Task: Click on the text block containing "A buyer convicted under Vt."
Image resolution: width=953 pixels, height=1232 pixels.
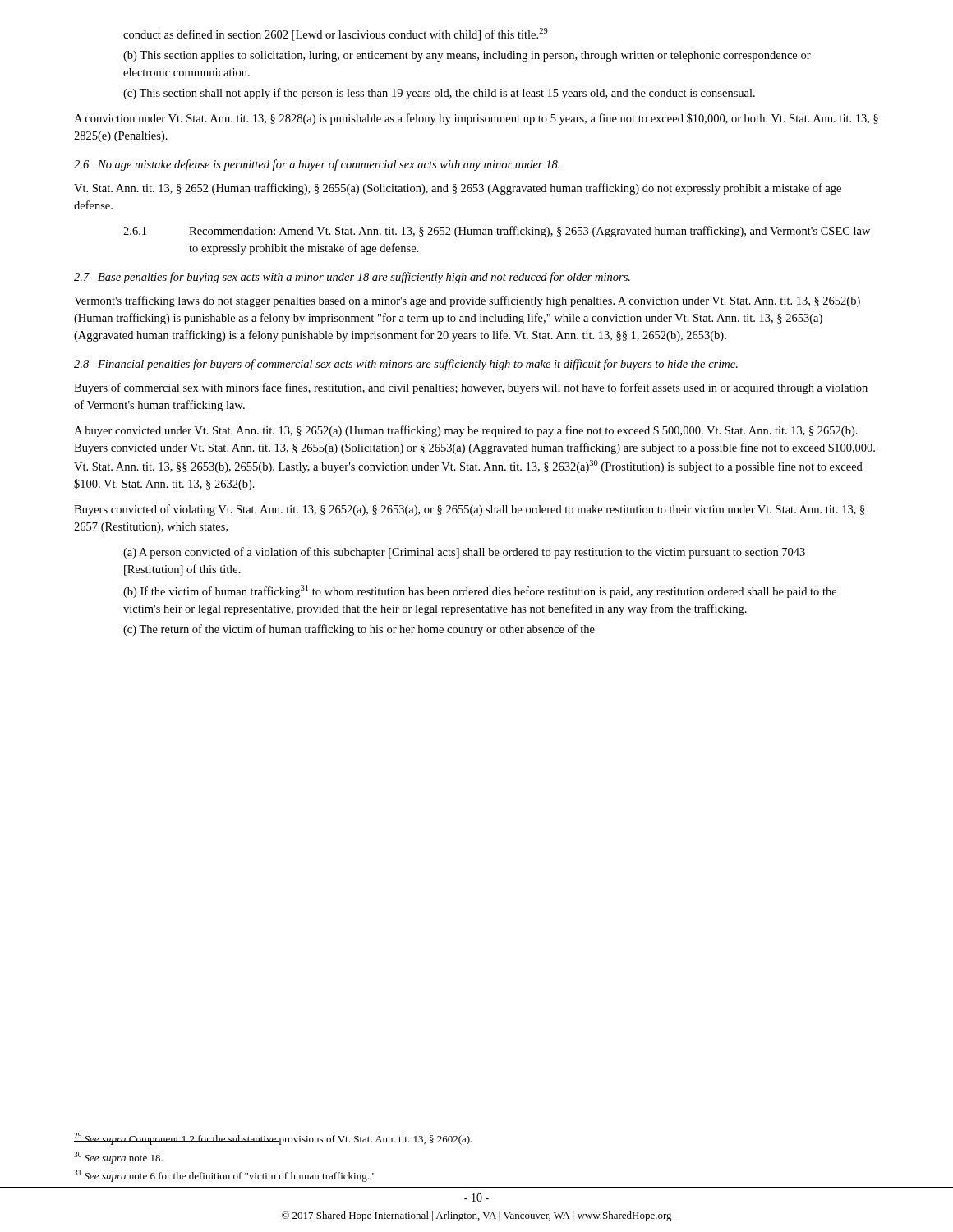Action: (476, 458)
